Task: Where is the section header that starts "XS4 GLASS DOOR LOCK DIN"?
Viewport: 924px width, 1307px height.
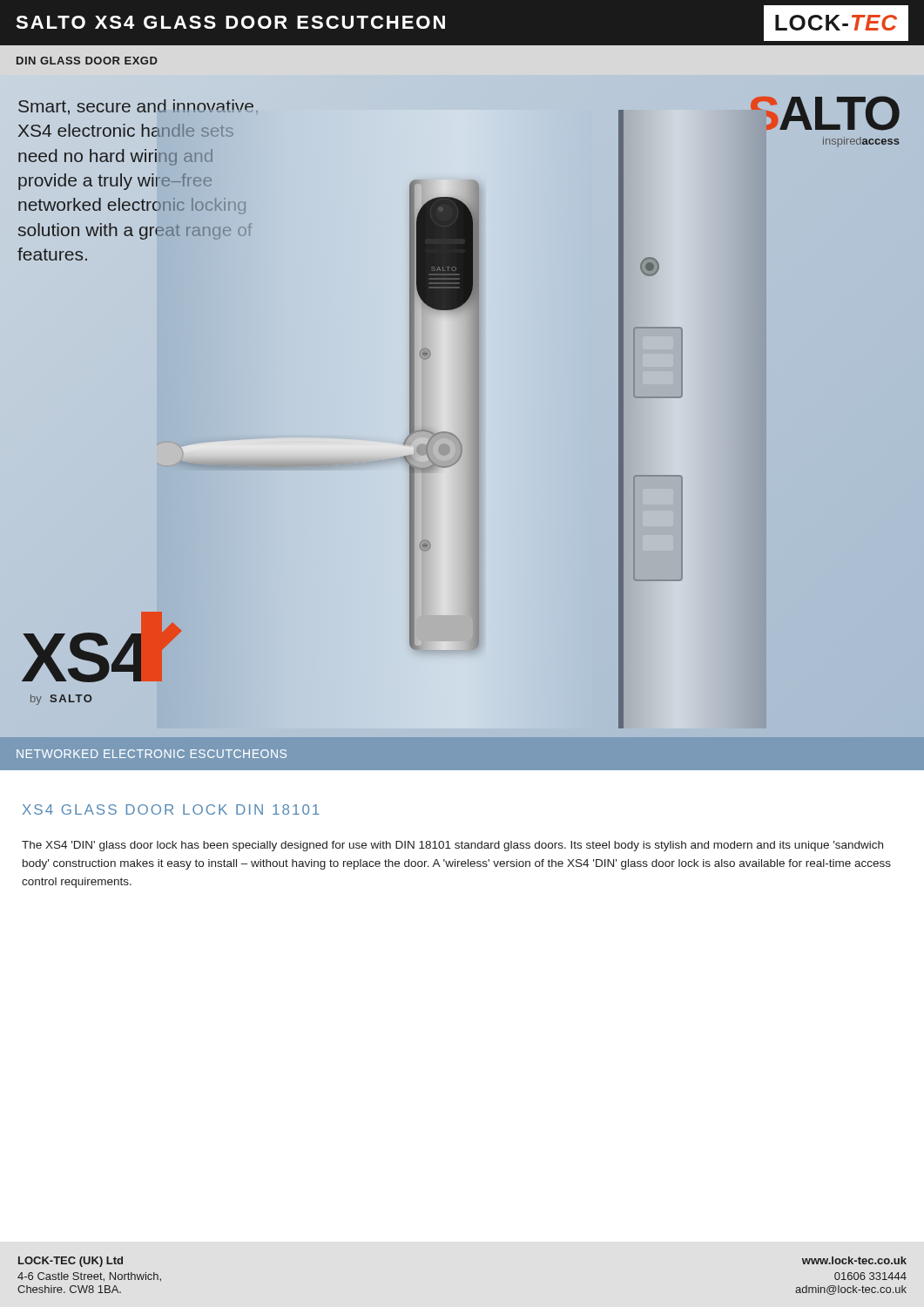Action: pyautogui.click(x=172, y=810)
